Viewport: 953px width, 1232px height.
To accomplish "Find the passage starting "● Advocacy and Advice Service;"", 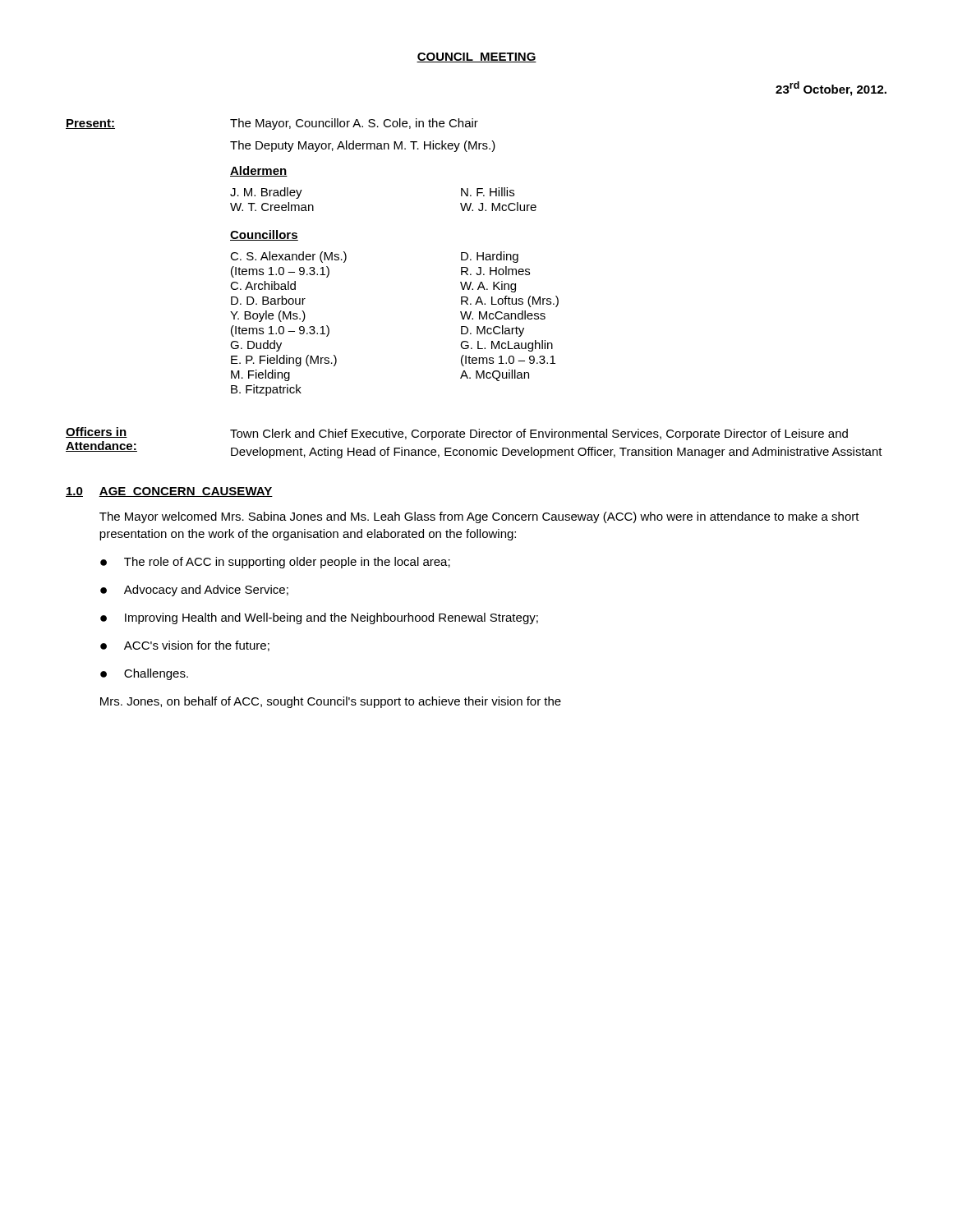I will [194, 591].
